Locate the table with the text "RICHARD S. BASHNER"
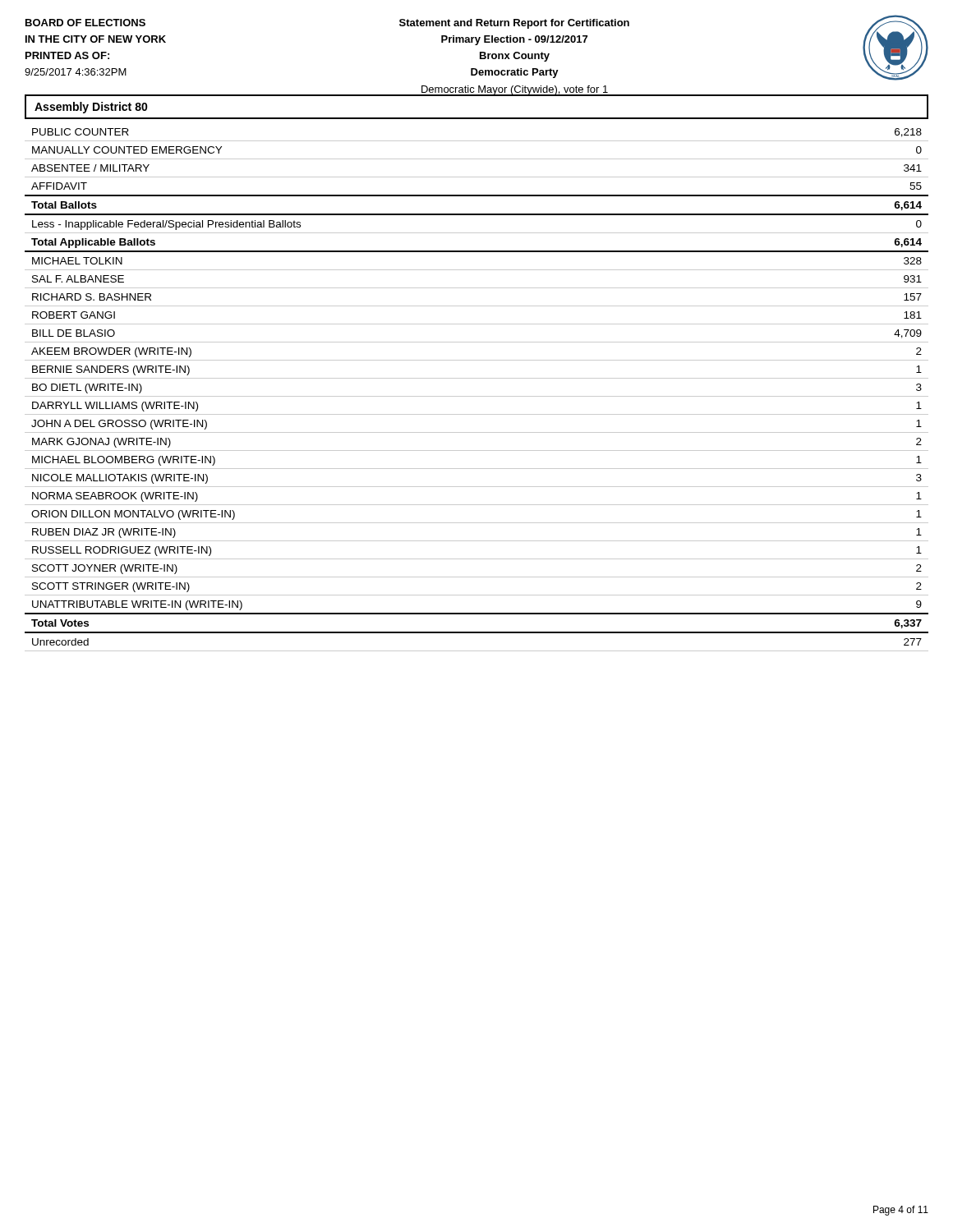953x1232 pixels. [x=476, y=387]
